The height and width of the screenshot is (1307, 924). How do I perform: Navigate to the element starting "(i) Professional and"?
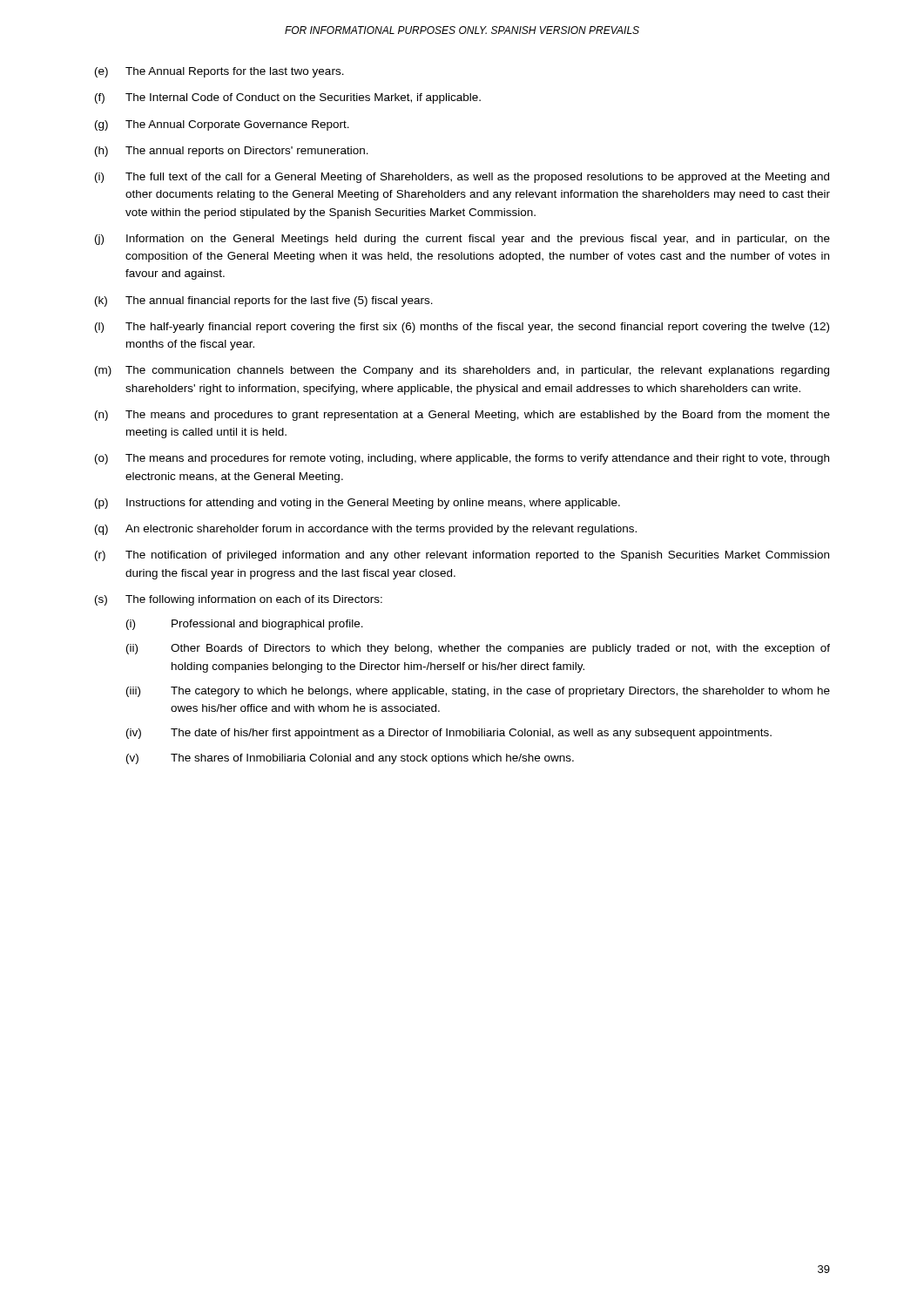(245, 625)
